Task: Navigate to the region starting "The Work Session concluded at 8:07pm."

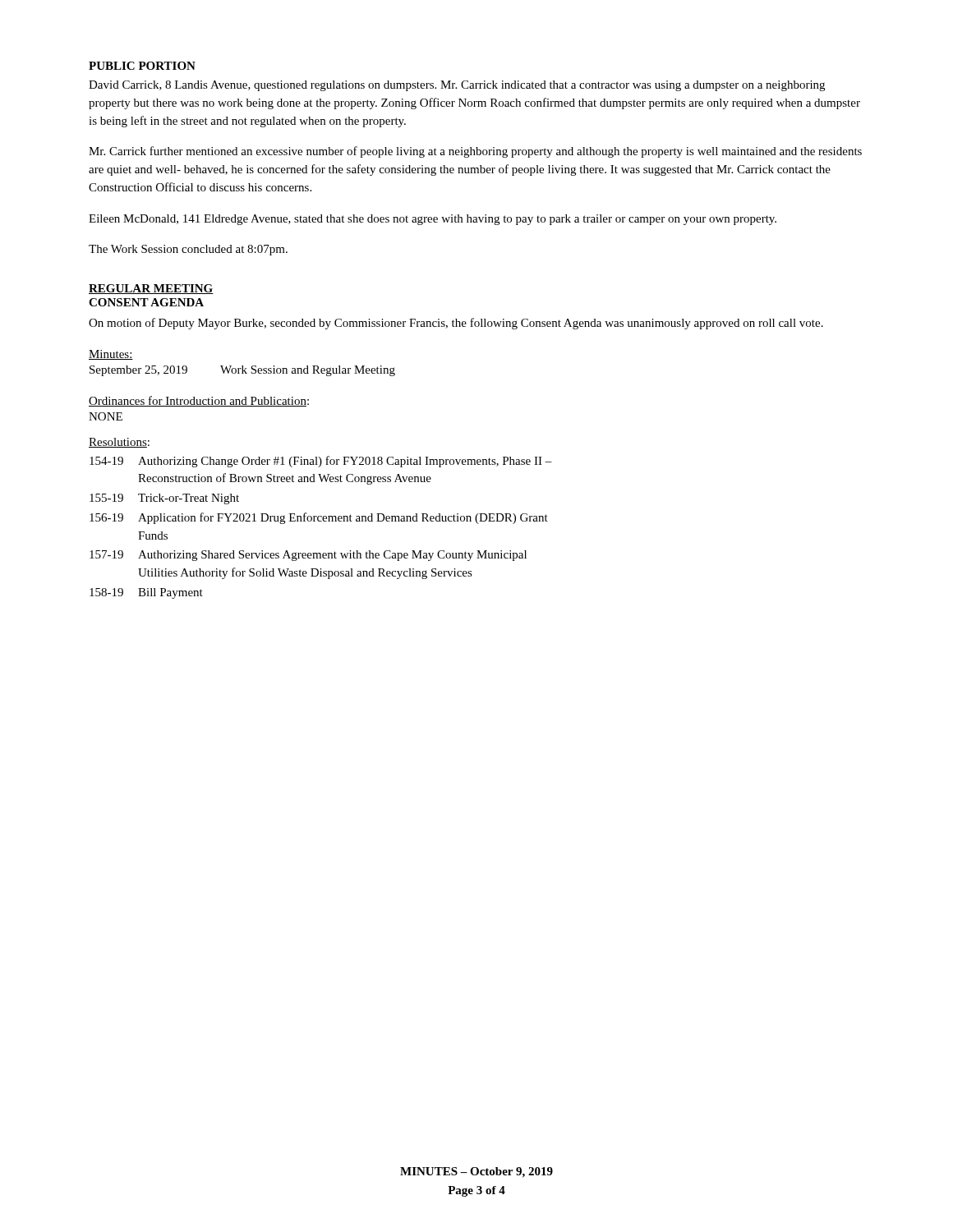Action: coord(188,250)
